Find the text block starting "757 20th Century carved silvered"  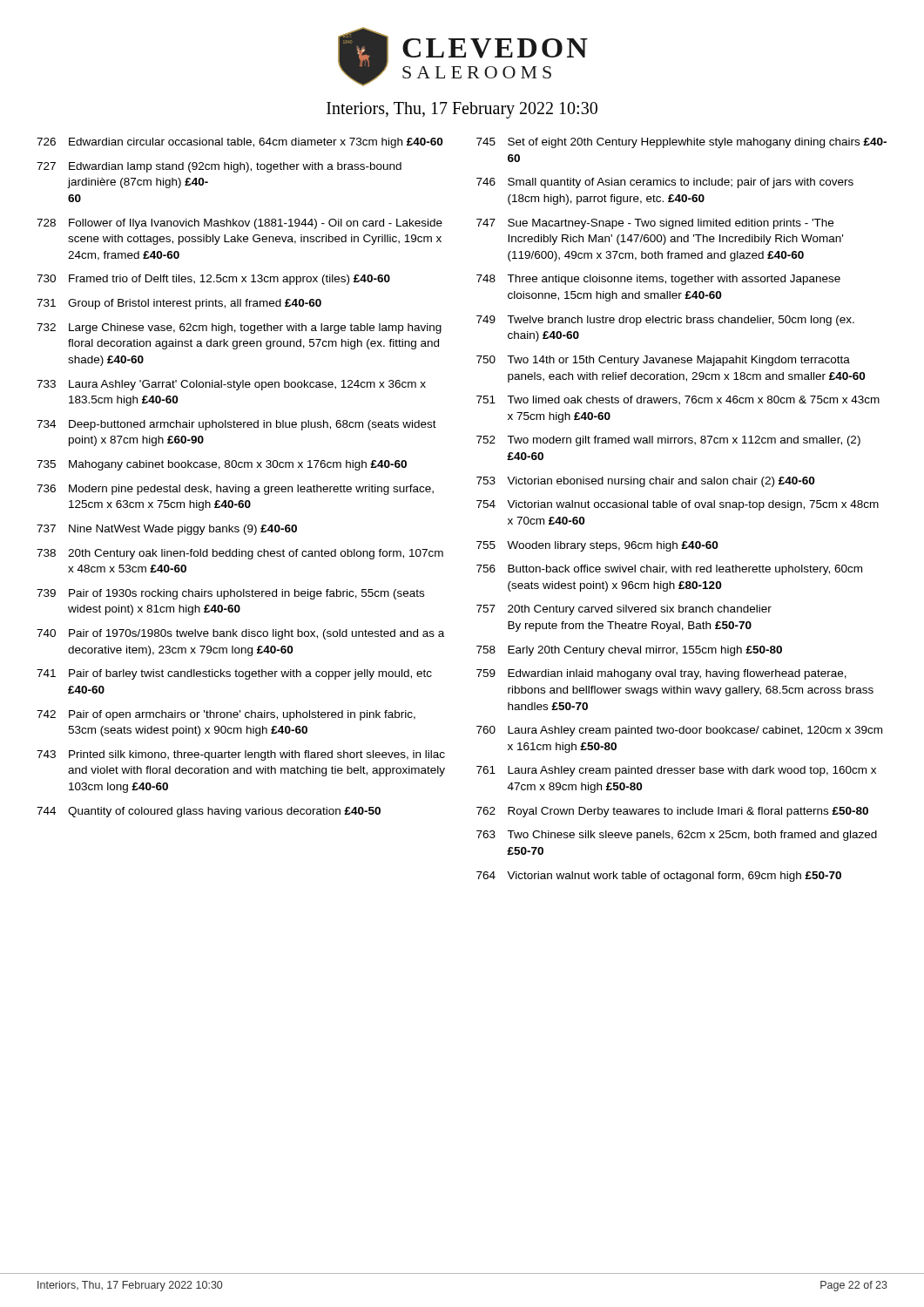tap(682, 618)
